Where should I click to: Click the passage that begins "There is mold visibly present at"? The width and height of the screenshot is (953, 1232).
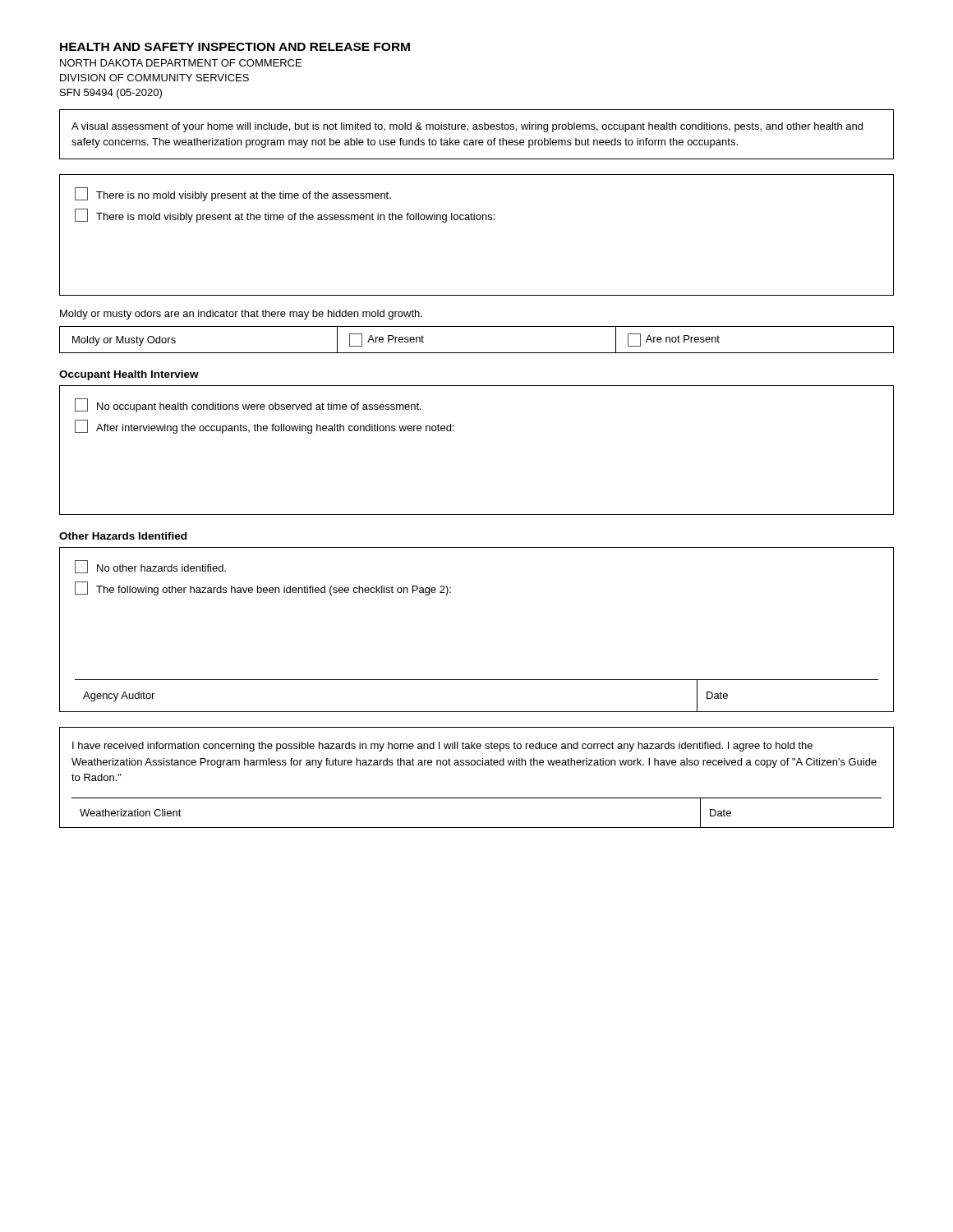pyautogui.click(x=285, y=217)
